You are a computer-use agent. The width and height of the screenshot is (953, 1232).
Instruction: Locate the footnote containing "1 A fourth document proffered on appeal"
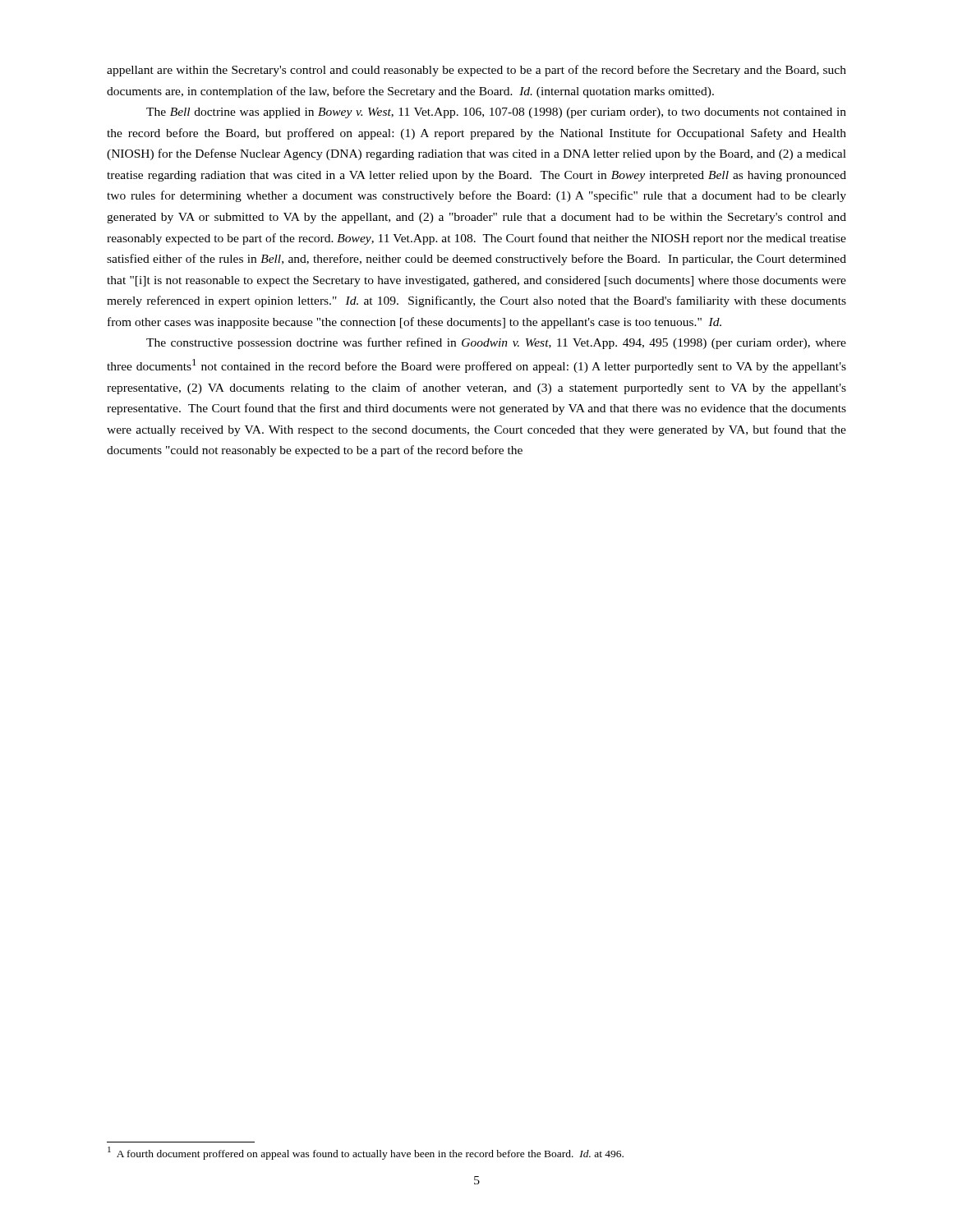476,1152
